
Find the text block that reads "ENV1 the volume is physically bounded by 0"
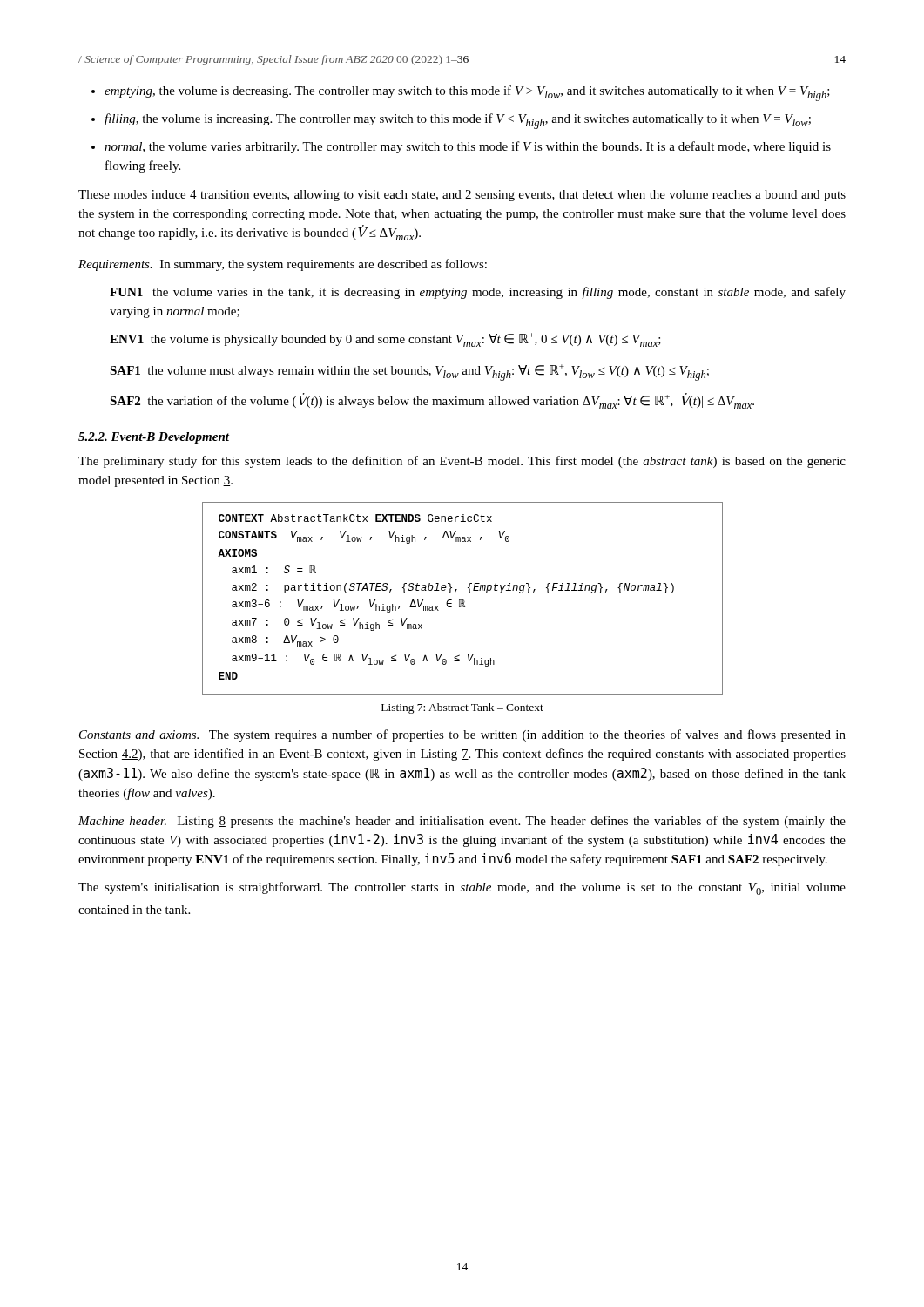click(x=478, y=340)
